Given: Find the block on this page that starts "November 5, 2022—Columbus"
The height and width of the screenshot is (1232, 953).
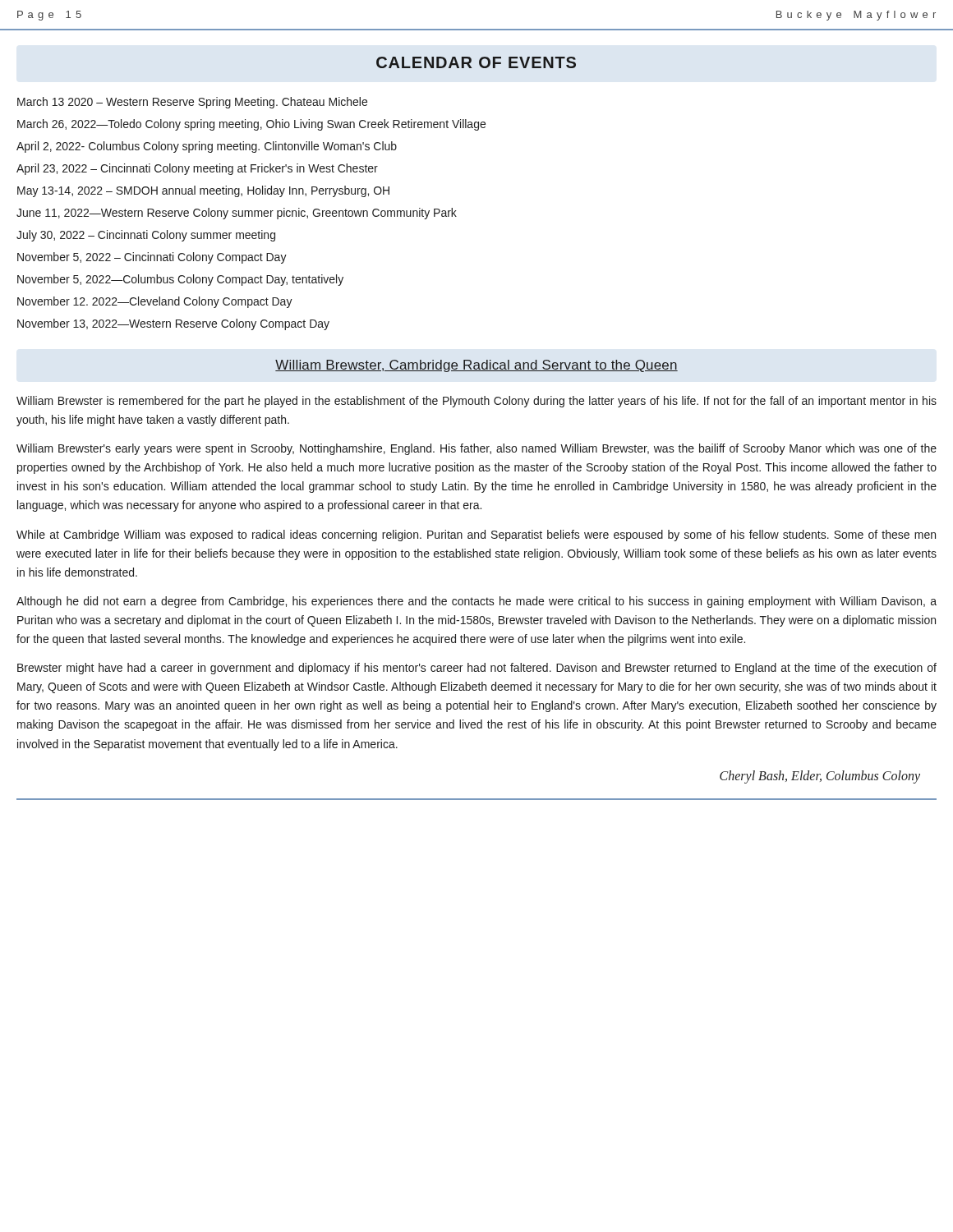Looking at the screenshot, I should (x=180, y=279).
